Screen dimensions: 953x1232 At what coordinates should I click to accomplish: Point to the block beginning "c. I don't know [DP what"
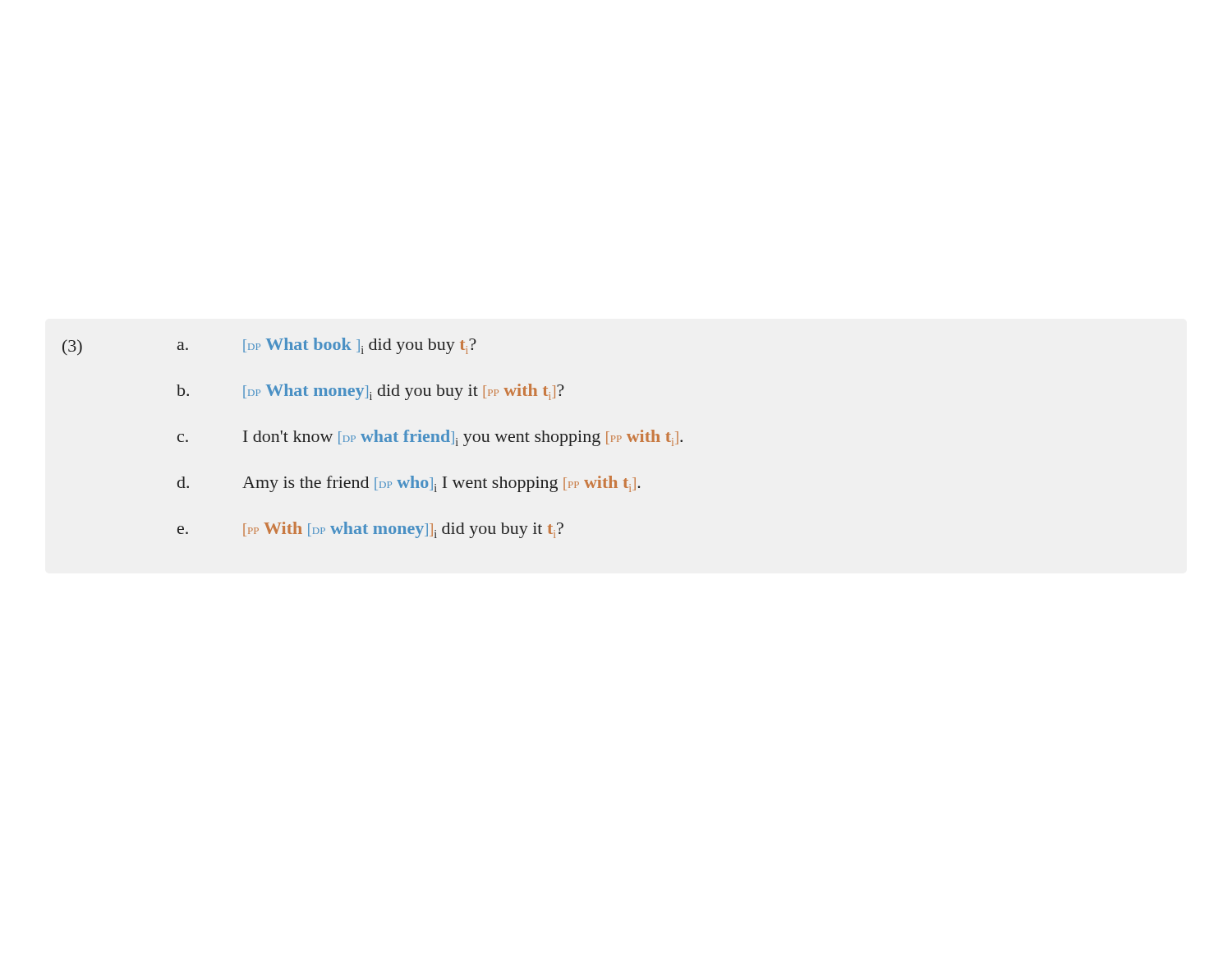click(x=430, y=438)
